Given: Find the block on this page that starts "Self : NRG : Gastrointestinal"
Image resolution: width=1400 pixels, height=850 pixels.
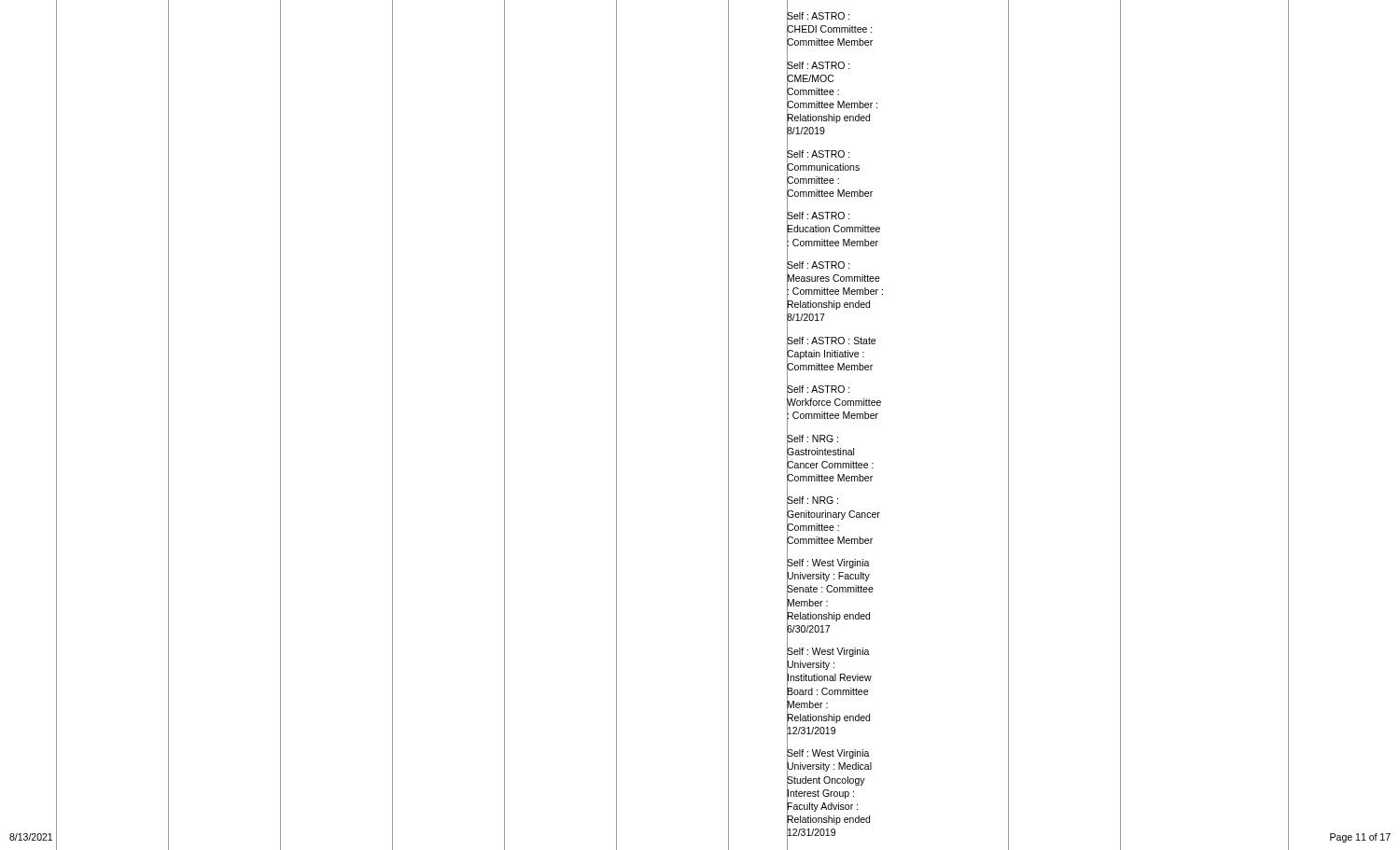Looking at the screenshot, I should point(830,458).
